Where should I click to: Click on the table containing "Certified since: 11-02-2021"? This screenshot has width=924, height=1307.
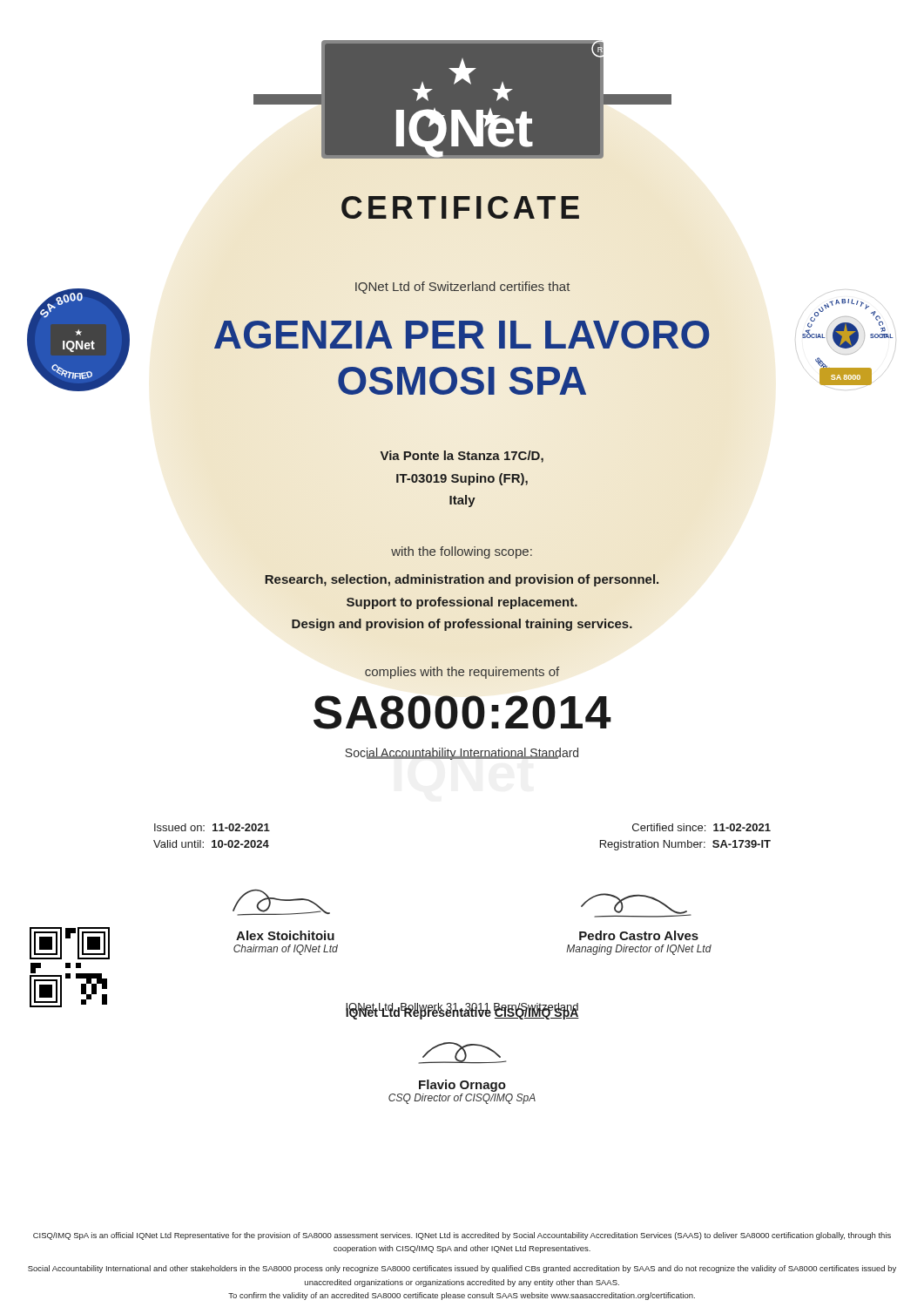click(x=462, y=836)
